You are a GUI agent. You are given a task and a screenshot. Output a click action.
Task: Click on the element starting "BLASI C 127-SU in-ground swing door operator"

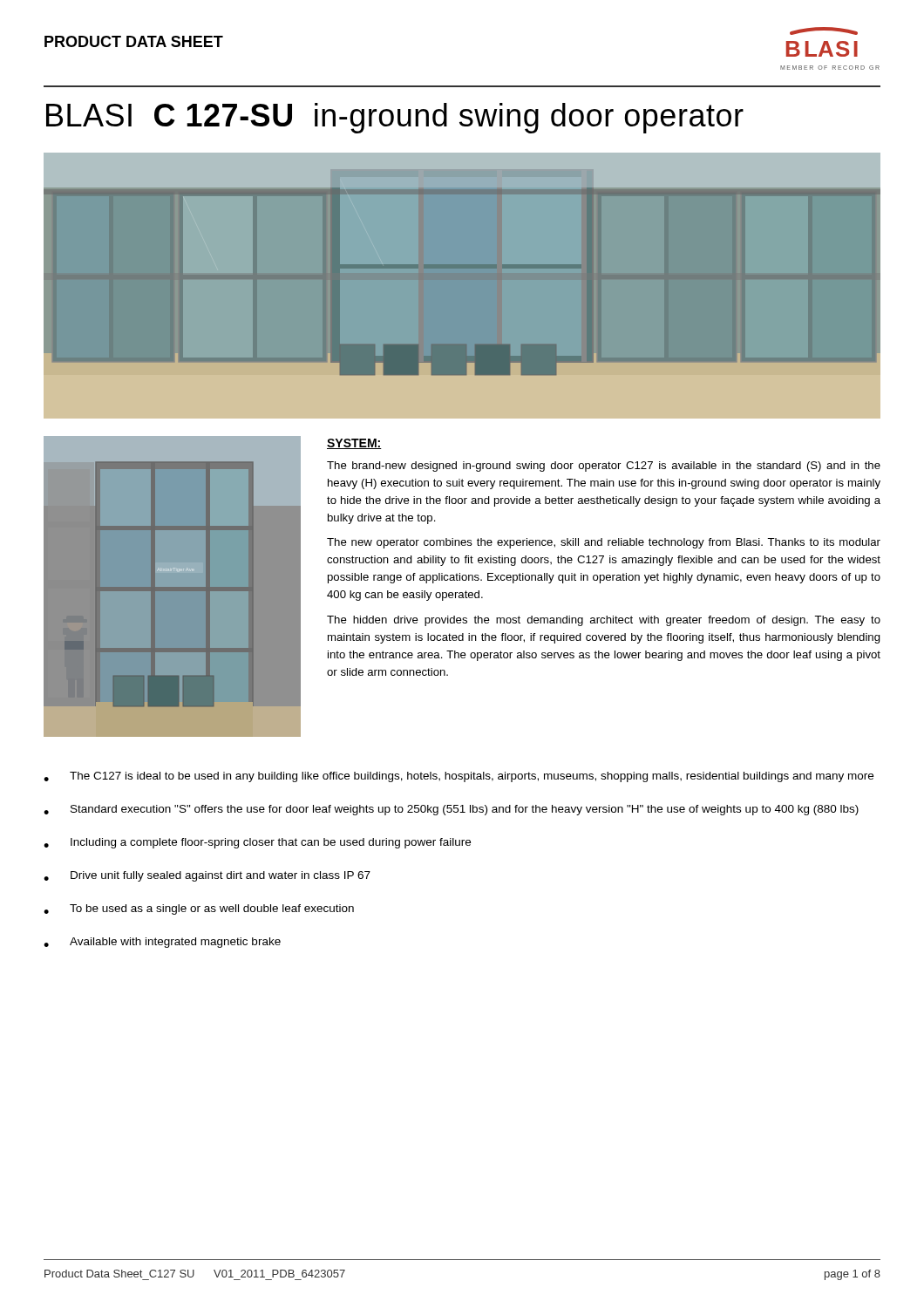pos(394,116)
